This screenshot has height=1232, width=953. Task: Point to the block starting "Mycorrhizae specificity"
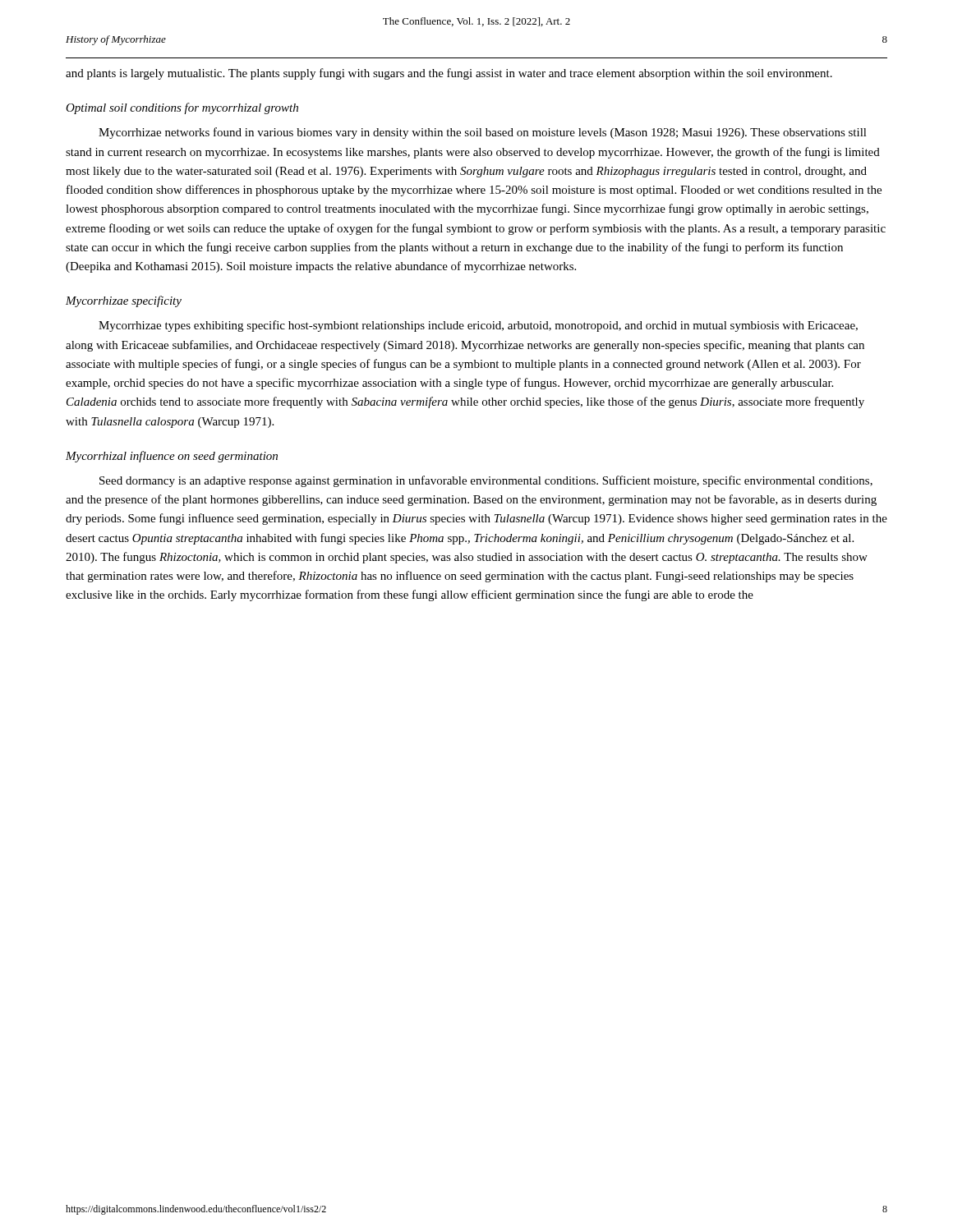(124, 301)
